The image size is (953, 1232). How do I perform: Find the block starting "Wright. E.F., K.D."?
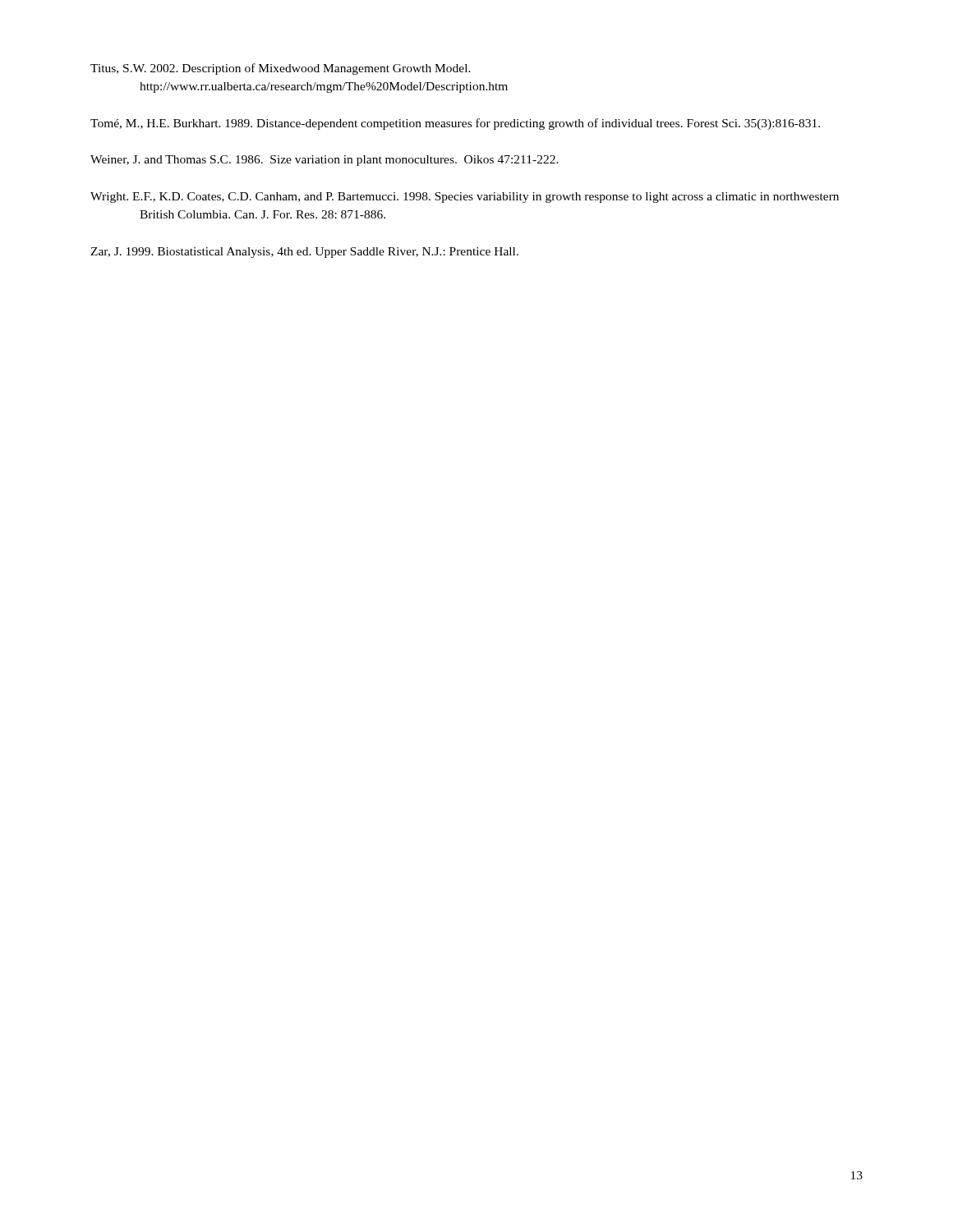(x=465, y=205)
